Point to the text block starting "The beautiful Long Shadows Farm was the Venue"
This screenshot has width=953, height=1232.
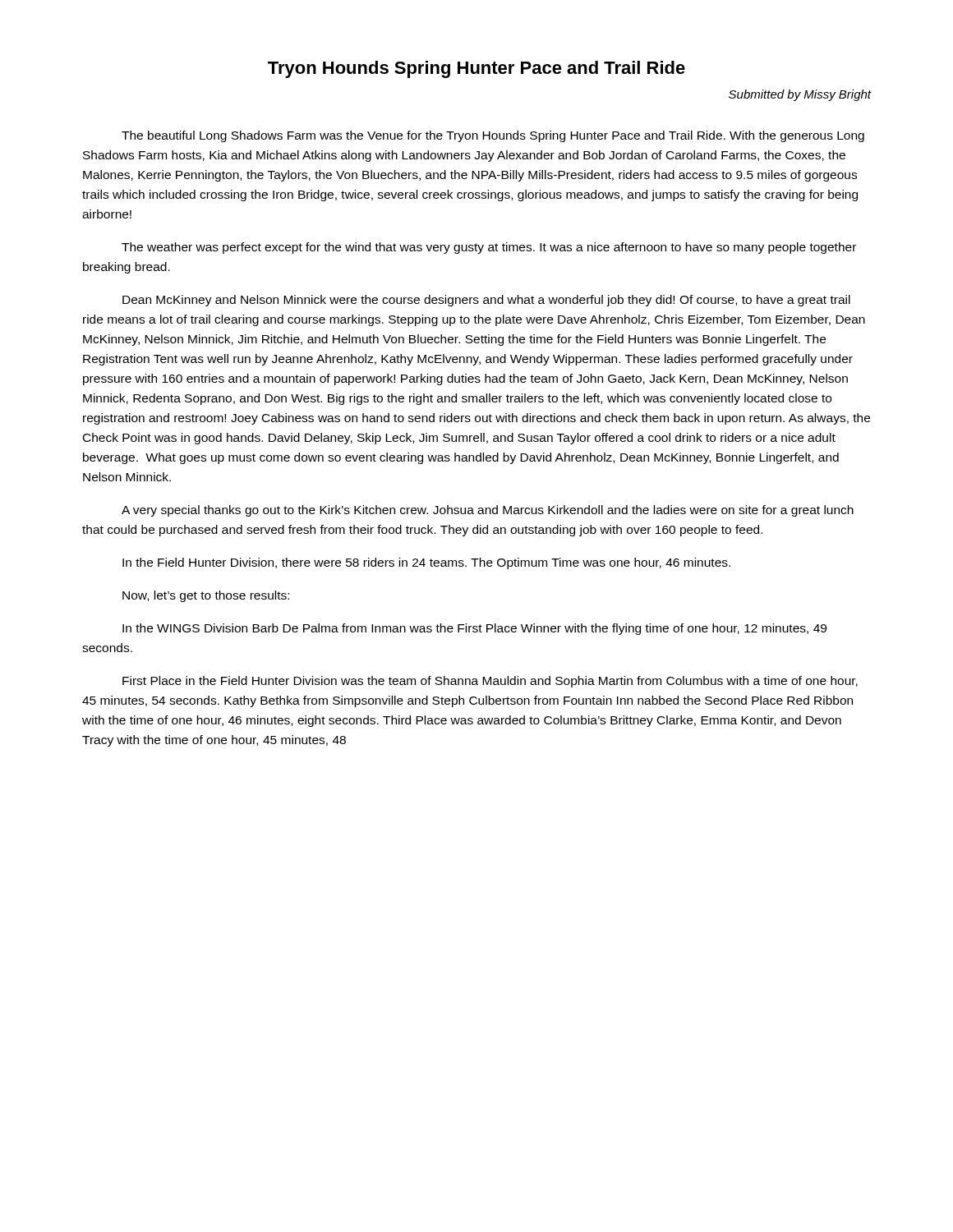[x=473, y=175]
